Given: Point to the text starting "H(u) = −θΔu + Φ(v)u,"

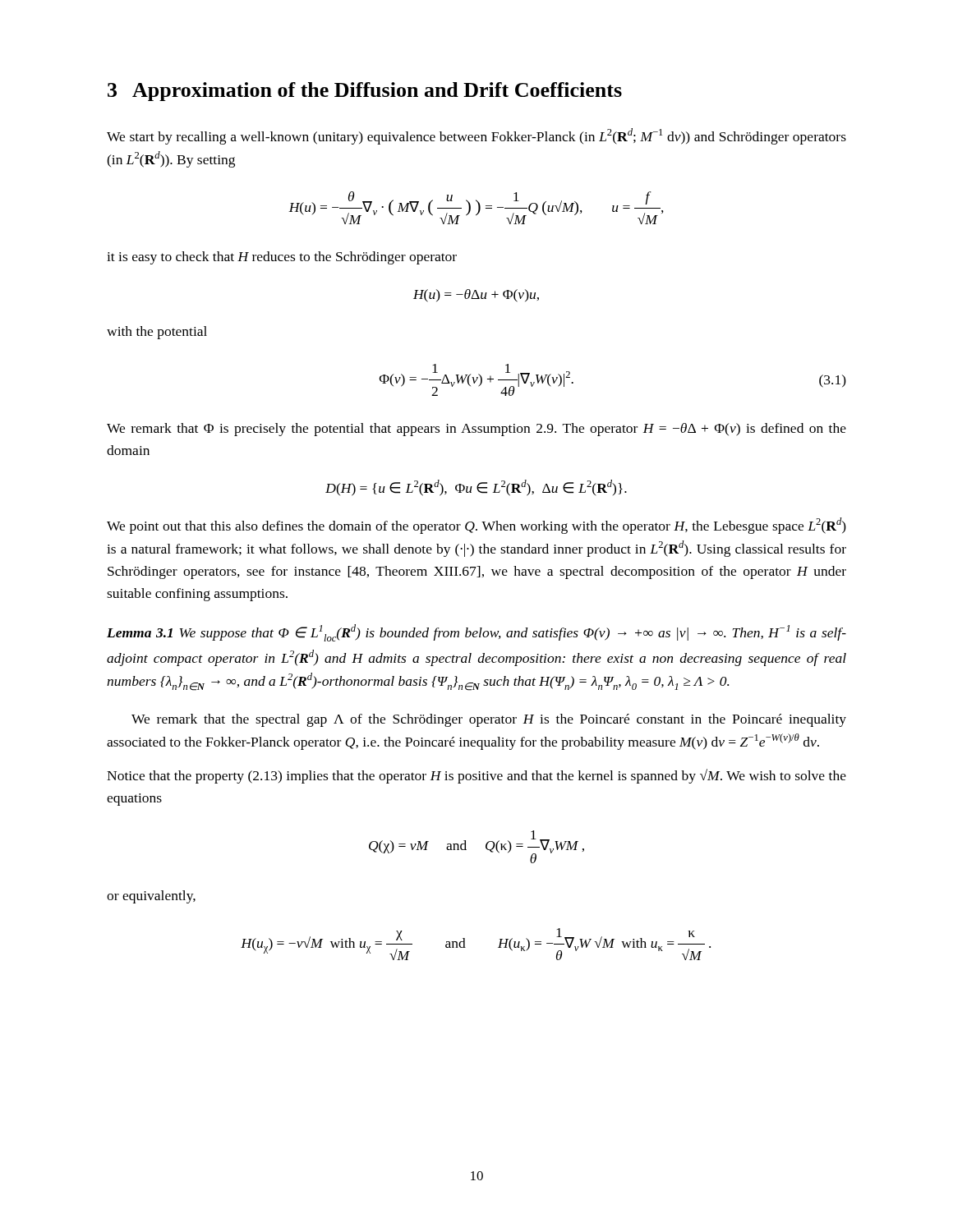Looking at the screenshot, I should coord(476,294).
